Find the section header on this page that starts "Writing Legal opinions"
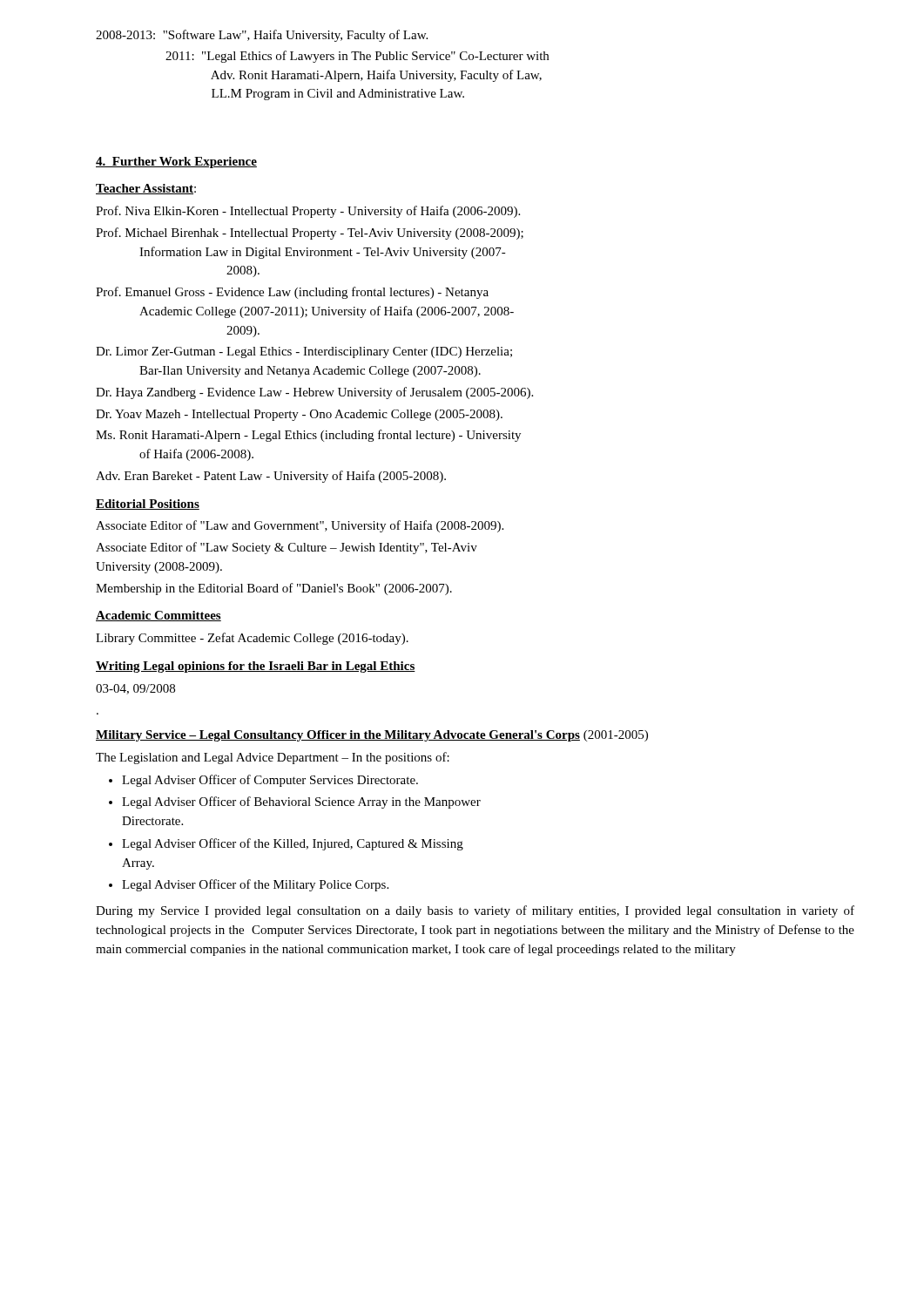Viewport: 924px width, 1307px height. coord(255,665)
